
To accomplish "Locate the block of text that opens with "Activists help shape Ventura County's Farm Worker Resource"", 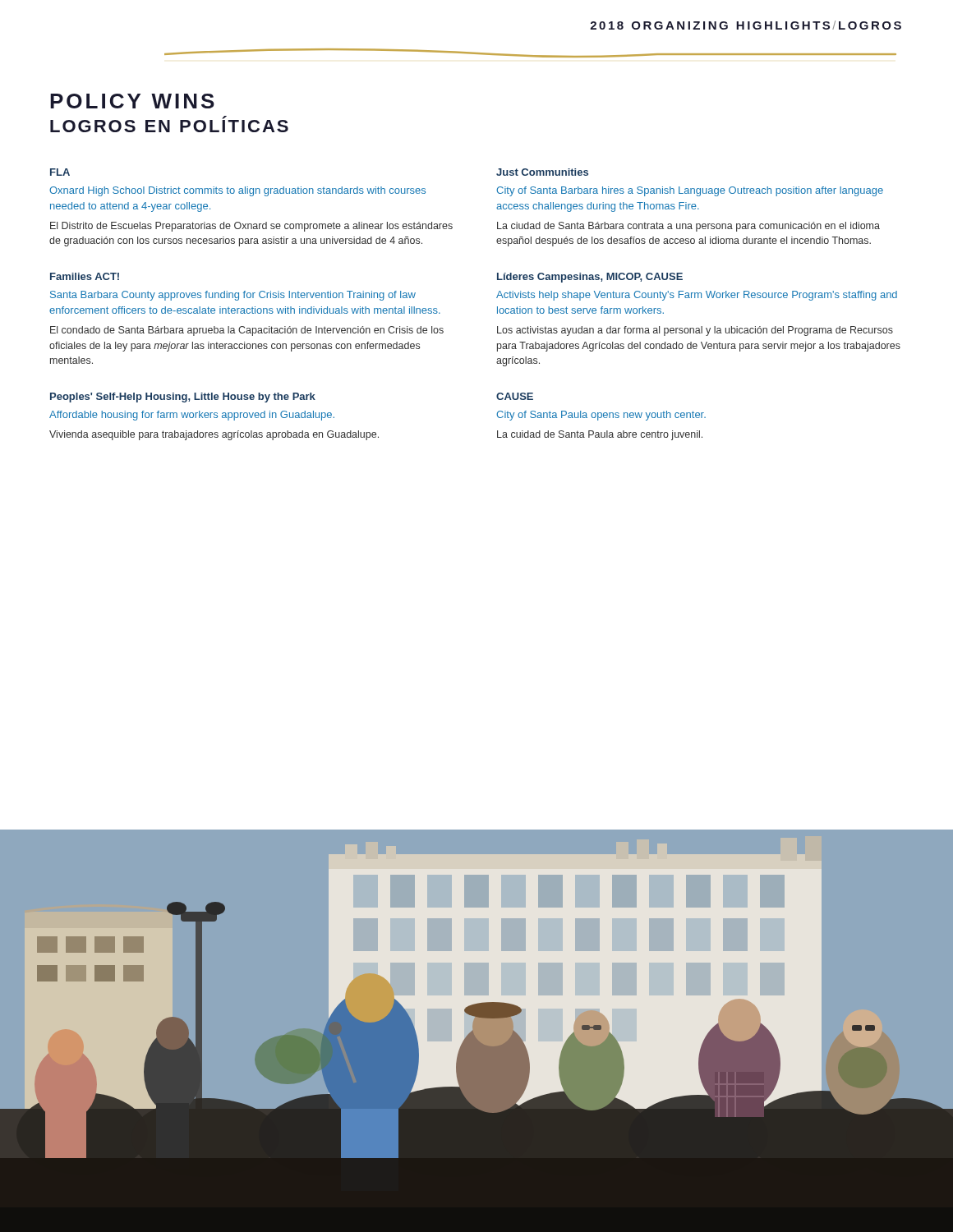I will (x=700, y=328).
